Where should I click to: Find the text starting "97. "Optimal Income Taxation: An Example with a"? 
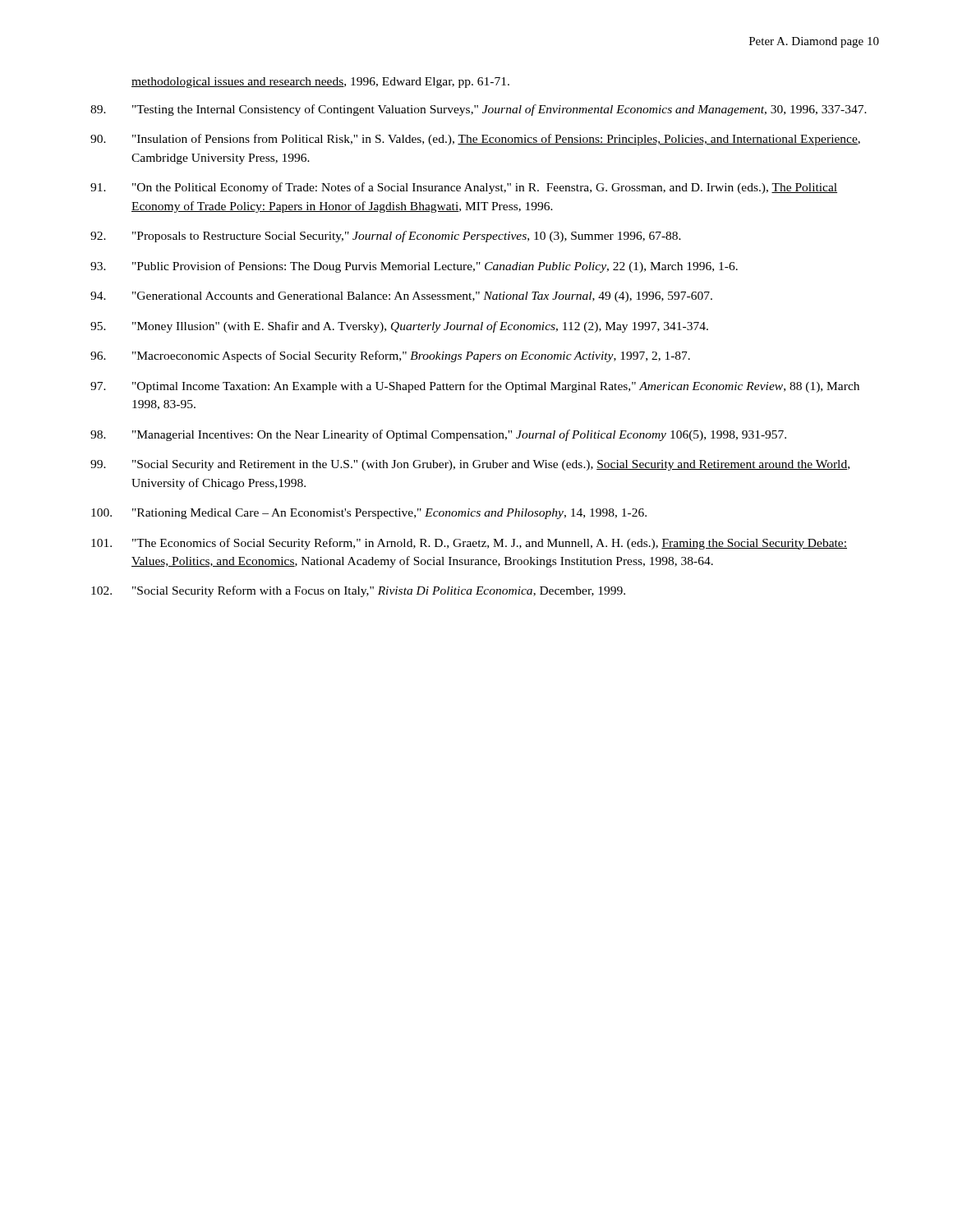tap(485, 395)
